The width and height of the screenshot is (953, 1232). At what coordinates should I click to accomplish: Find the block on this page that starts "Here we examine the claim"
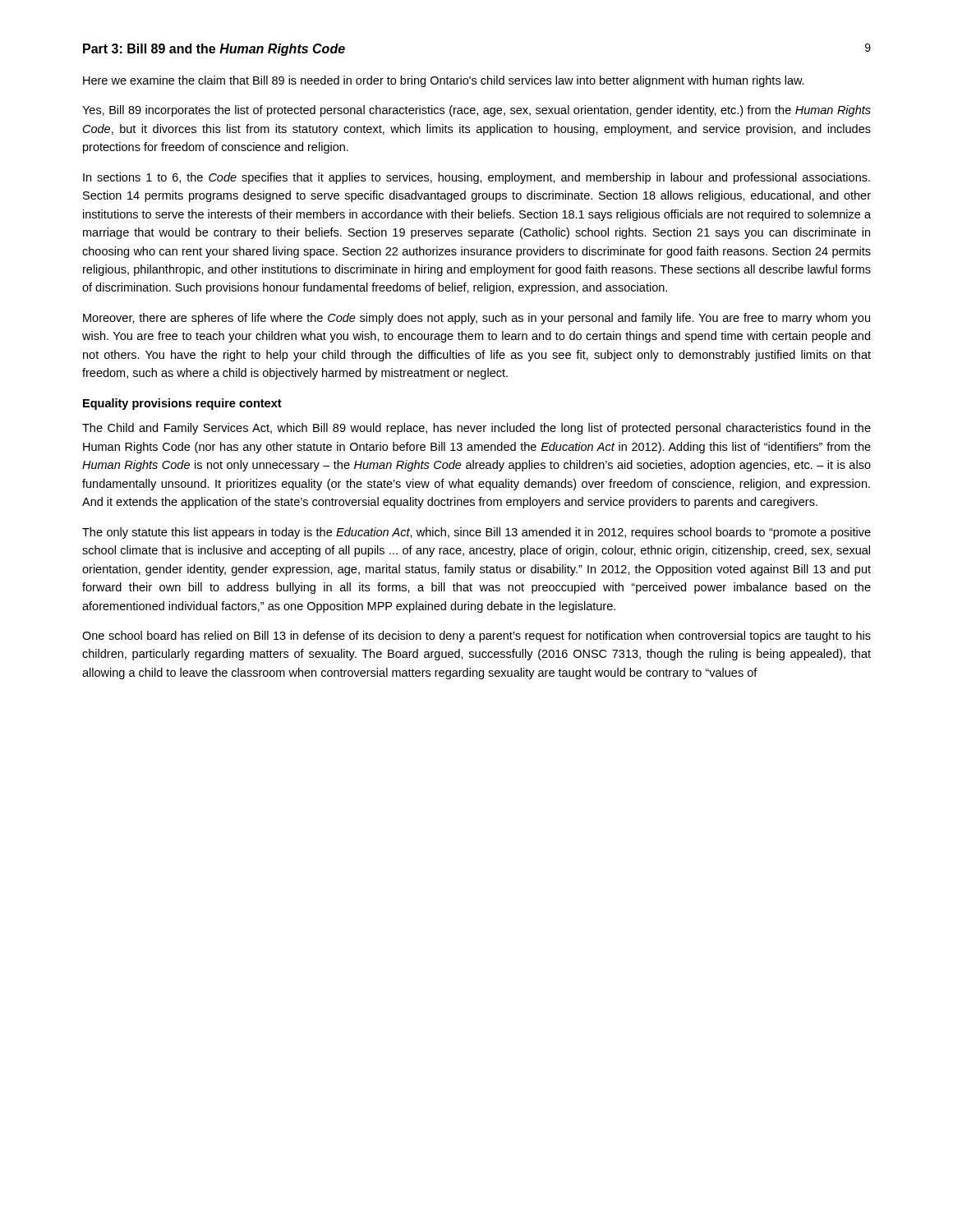click(x=443, y=80)
